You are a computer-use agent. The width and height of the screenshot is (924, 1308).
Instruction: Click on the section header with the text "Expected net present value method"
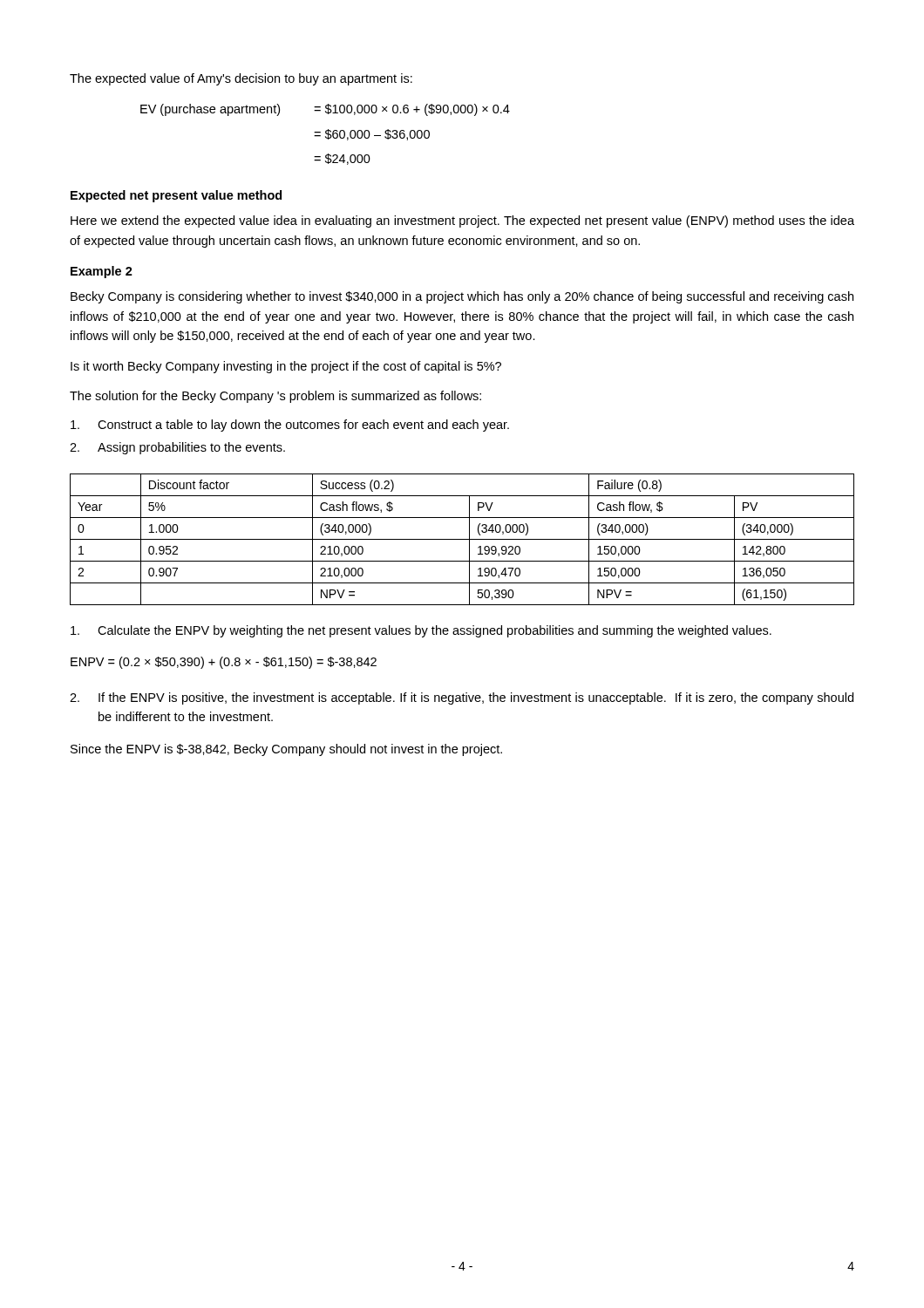176,195
